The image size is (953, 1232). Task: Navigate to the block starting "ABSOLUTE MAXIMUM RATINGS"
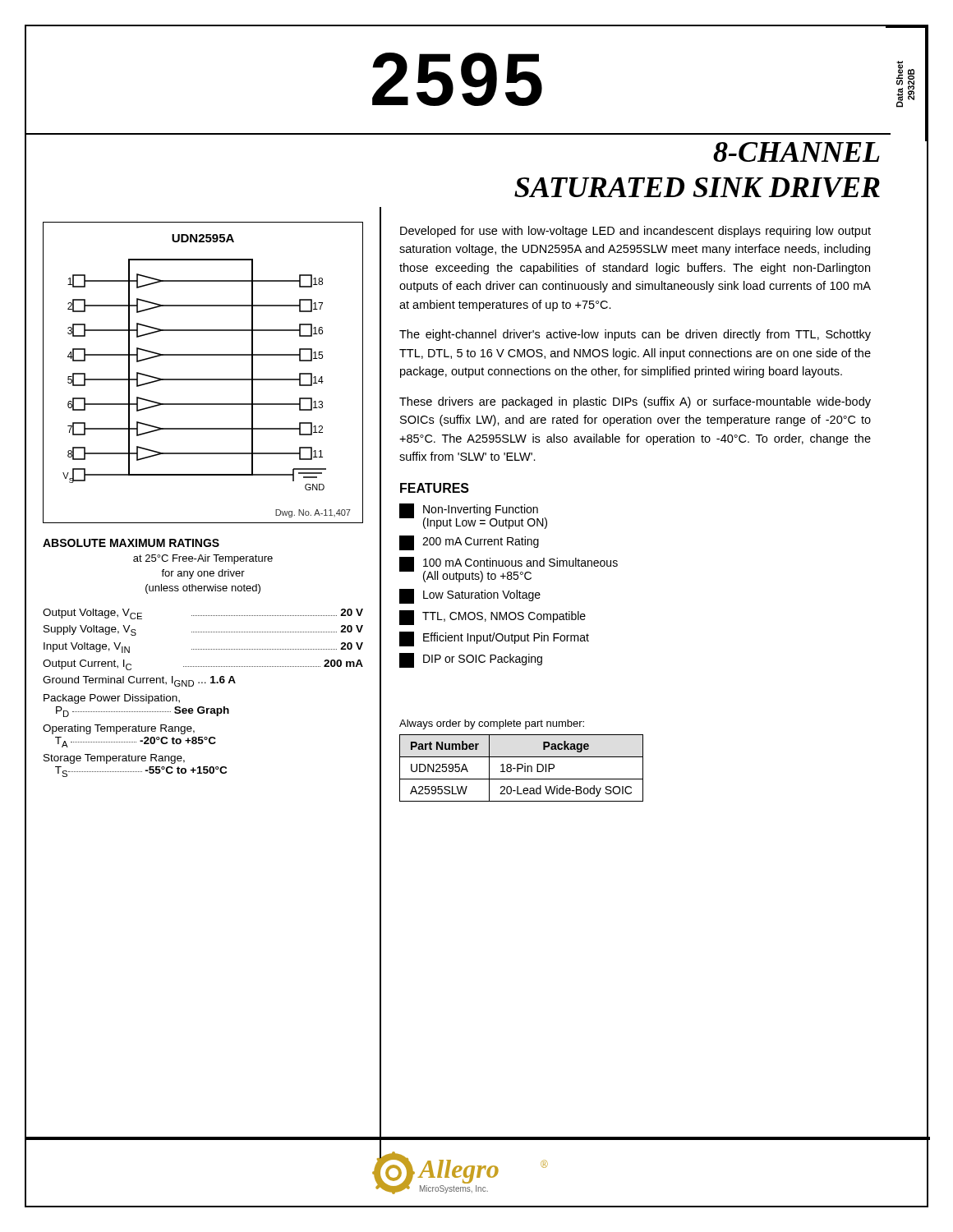[x=131, y=543]
